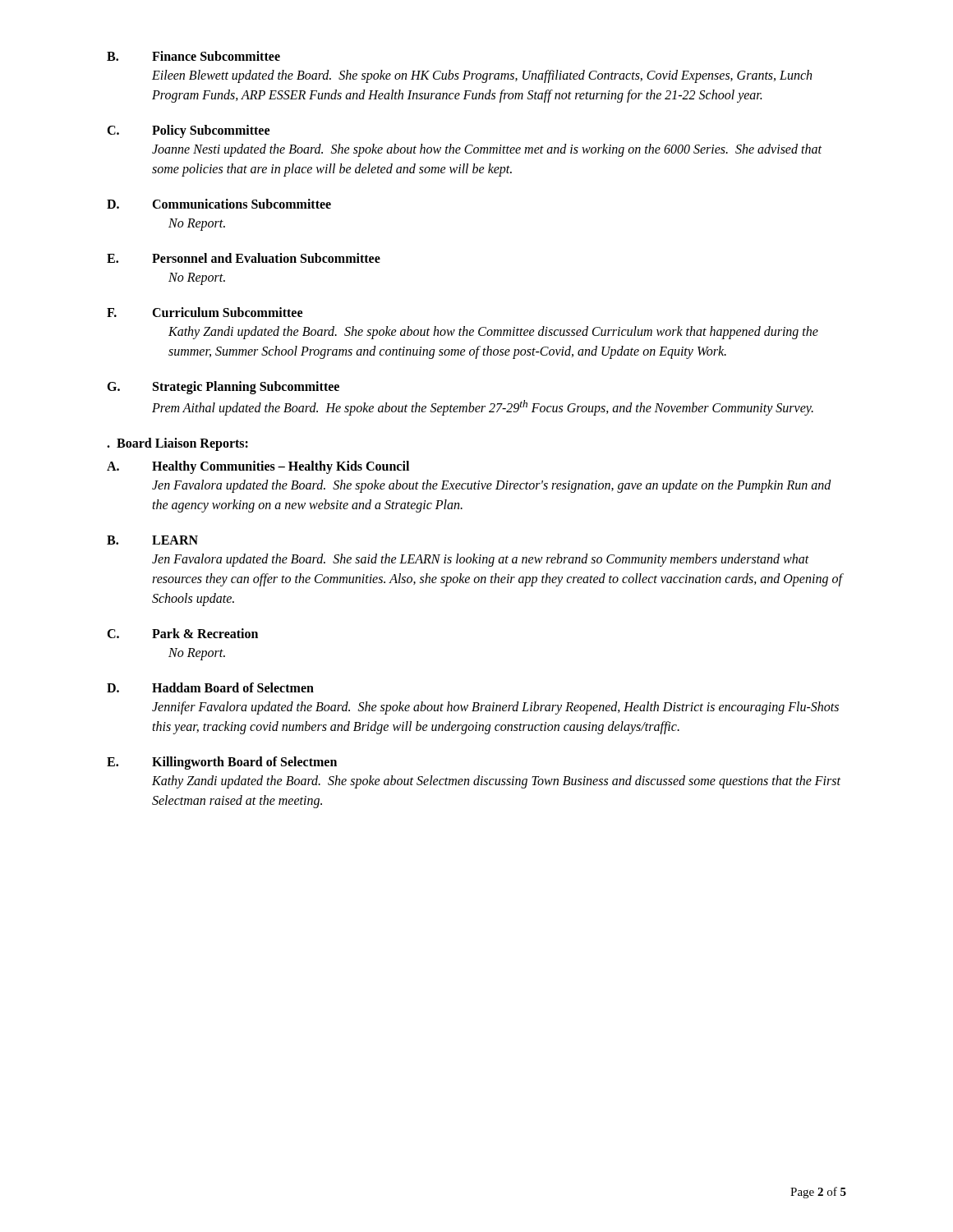Click on the list item with the text "D. Communications Subcommittee No"
The height and width of the screenshot is (1232, 953).
point(219,204)
